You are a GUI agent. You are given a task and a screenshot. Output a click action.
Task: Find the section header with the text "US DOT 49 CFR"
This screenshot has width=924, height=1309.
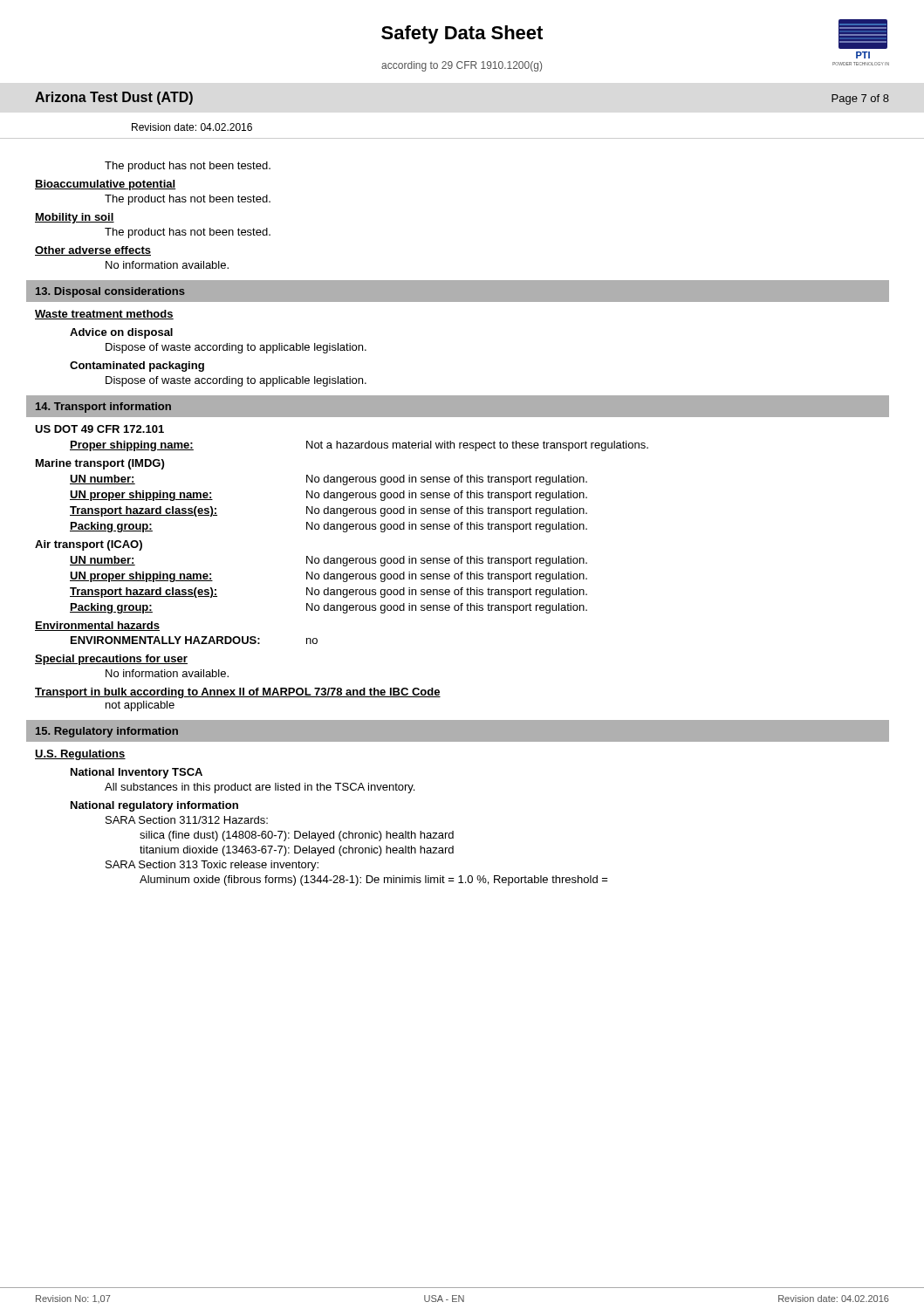point(100,429)
